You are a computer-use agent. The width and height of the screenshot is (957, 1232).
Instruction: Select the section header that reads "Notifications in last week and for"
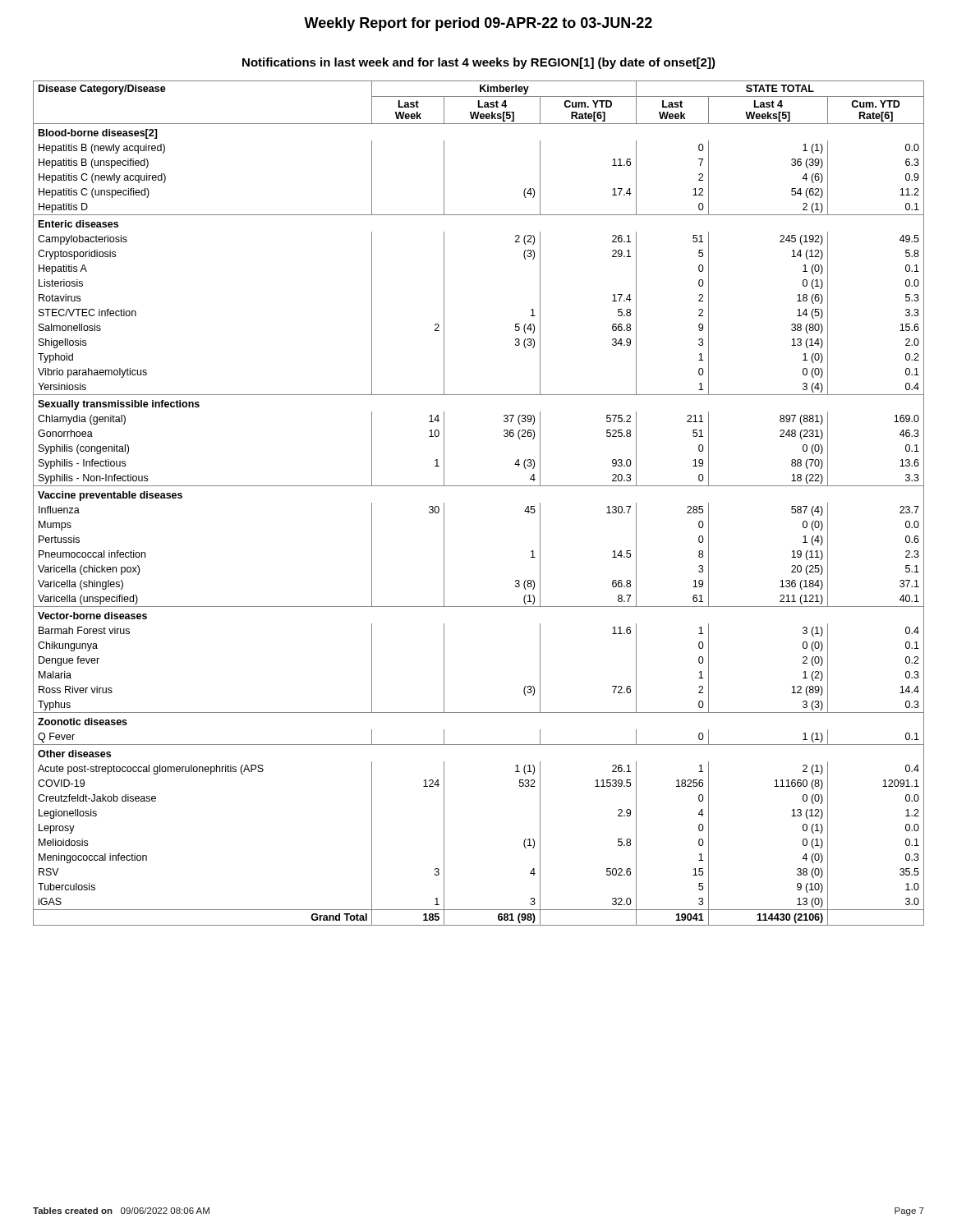[478, 62]
